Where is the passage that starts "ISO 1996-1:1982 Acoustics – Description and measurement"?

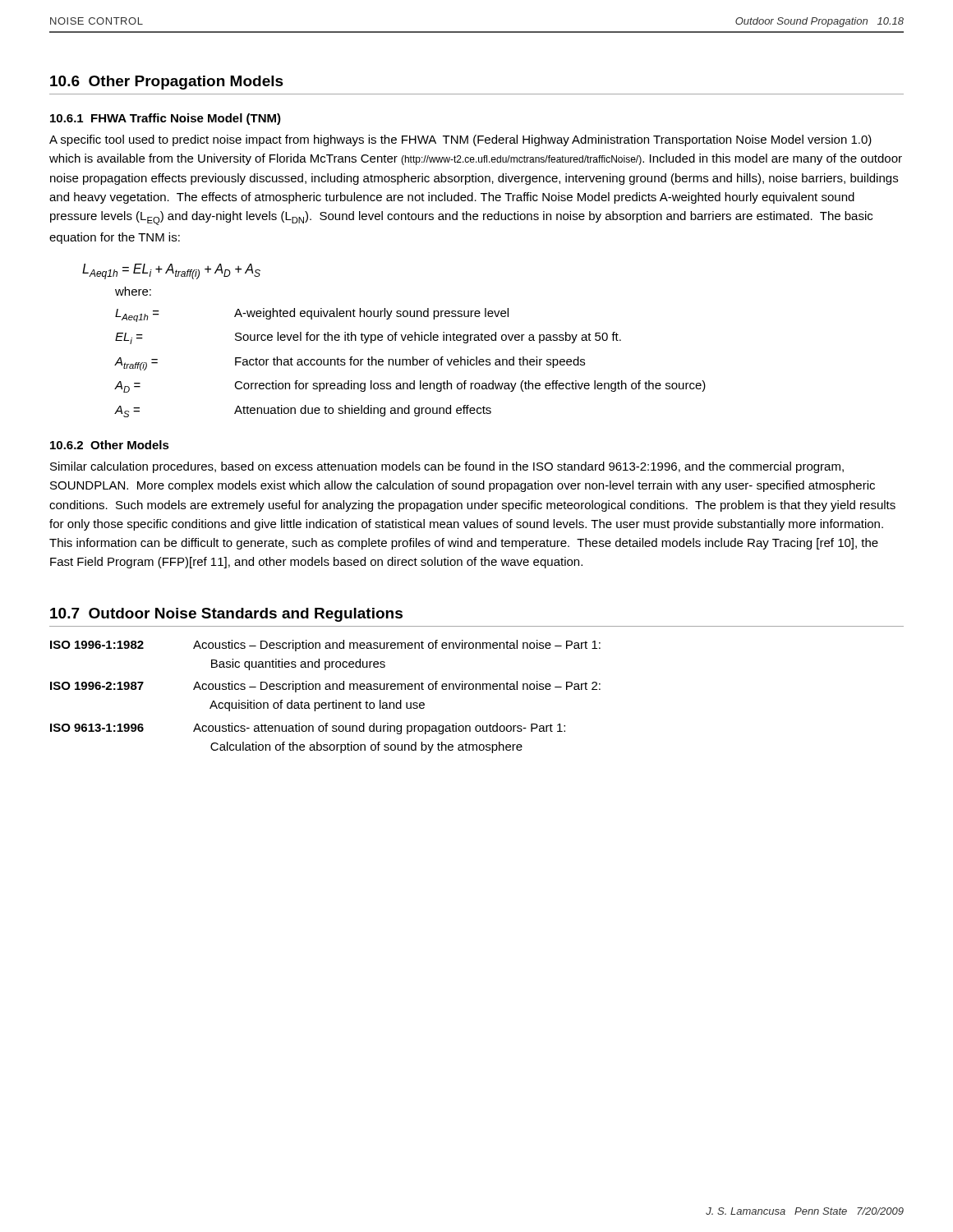(476, 654)
